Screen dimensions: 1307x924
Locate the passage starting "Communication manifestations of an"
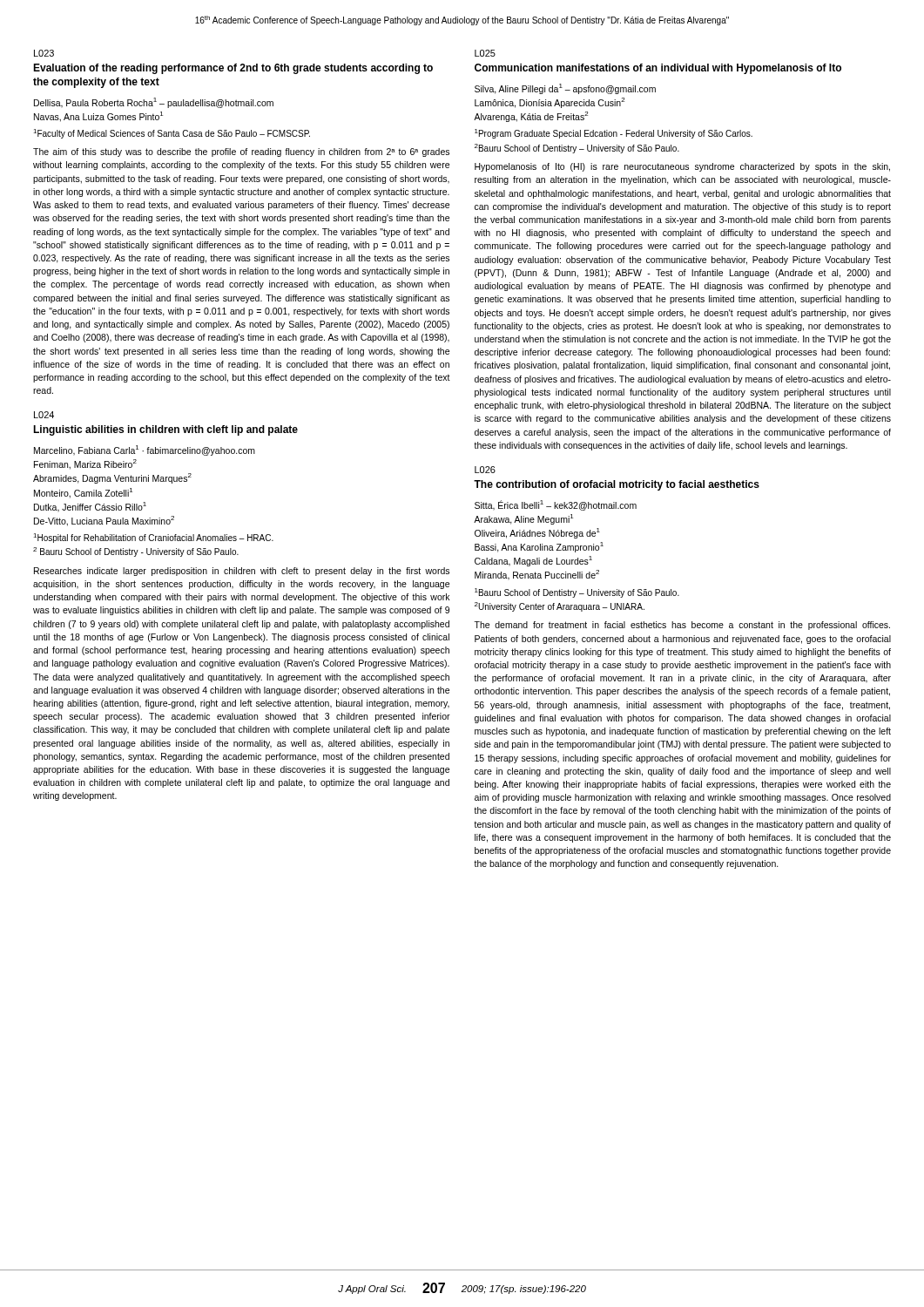click(x=658, y=68)
